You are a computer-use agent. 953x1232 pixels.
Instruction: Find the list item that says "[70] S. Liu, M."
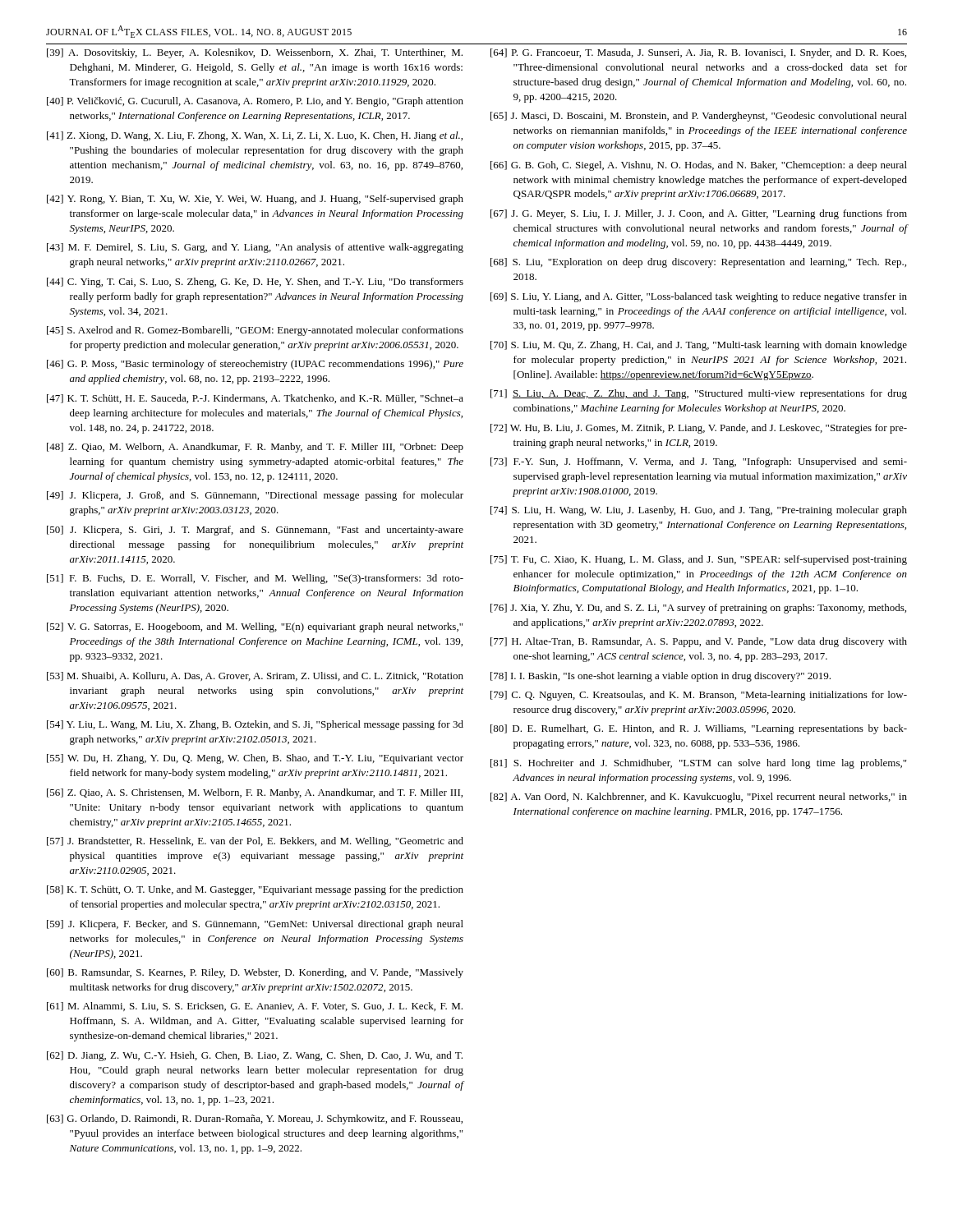point(698,359)
